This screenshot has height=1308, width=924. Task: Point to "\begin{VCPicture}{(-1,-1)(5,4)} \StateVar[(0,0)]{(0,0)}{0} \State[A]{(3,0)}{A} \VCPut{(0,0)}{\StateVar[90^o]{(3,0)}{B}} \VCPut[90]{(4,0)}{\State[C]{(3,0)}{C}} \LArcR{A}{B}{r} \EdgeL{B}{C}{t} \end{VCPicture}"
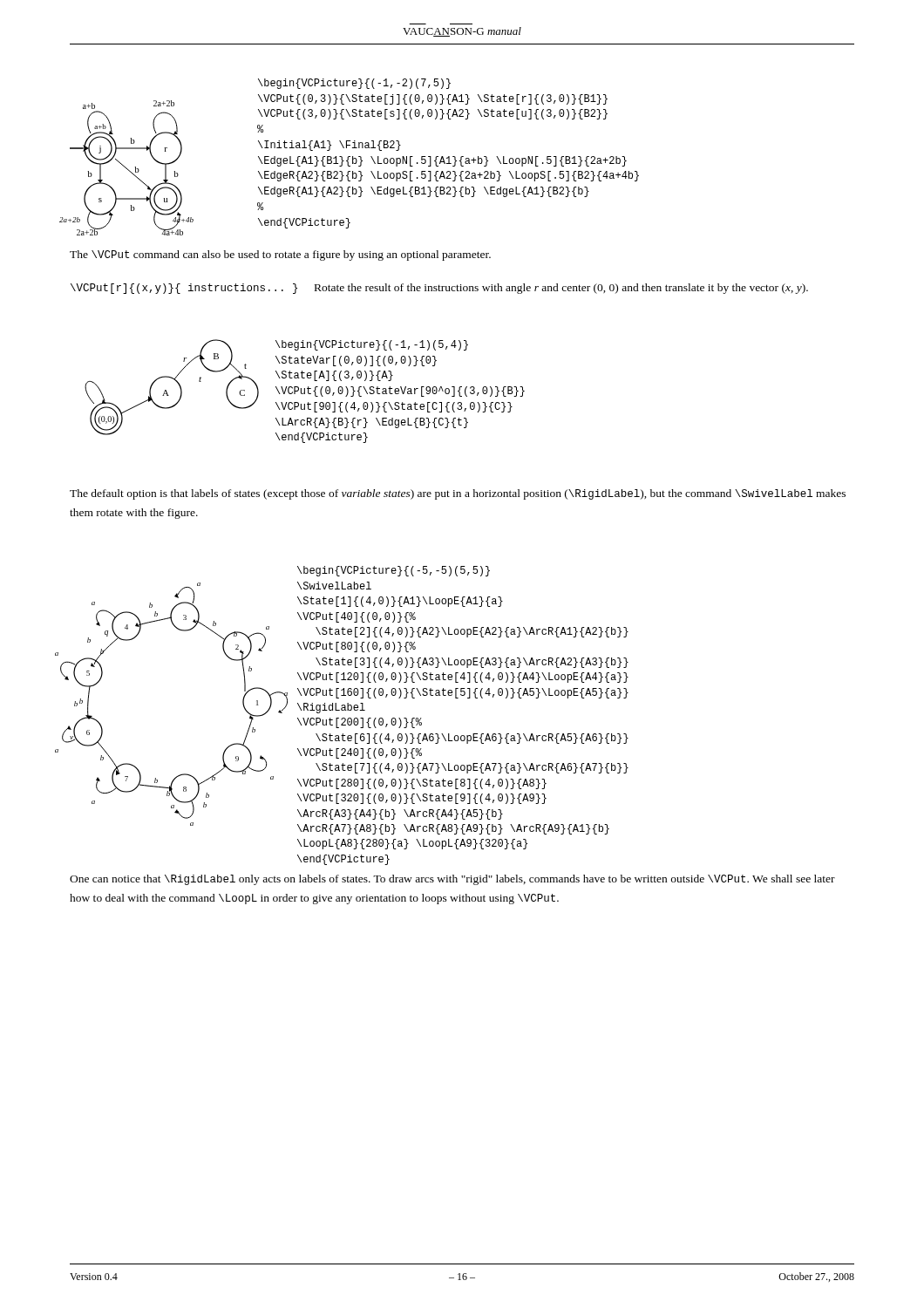click(x=400, y=392)
